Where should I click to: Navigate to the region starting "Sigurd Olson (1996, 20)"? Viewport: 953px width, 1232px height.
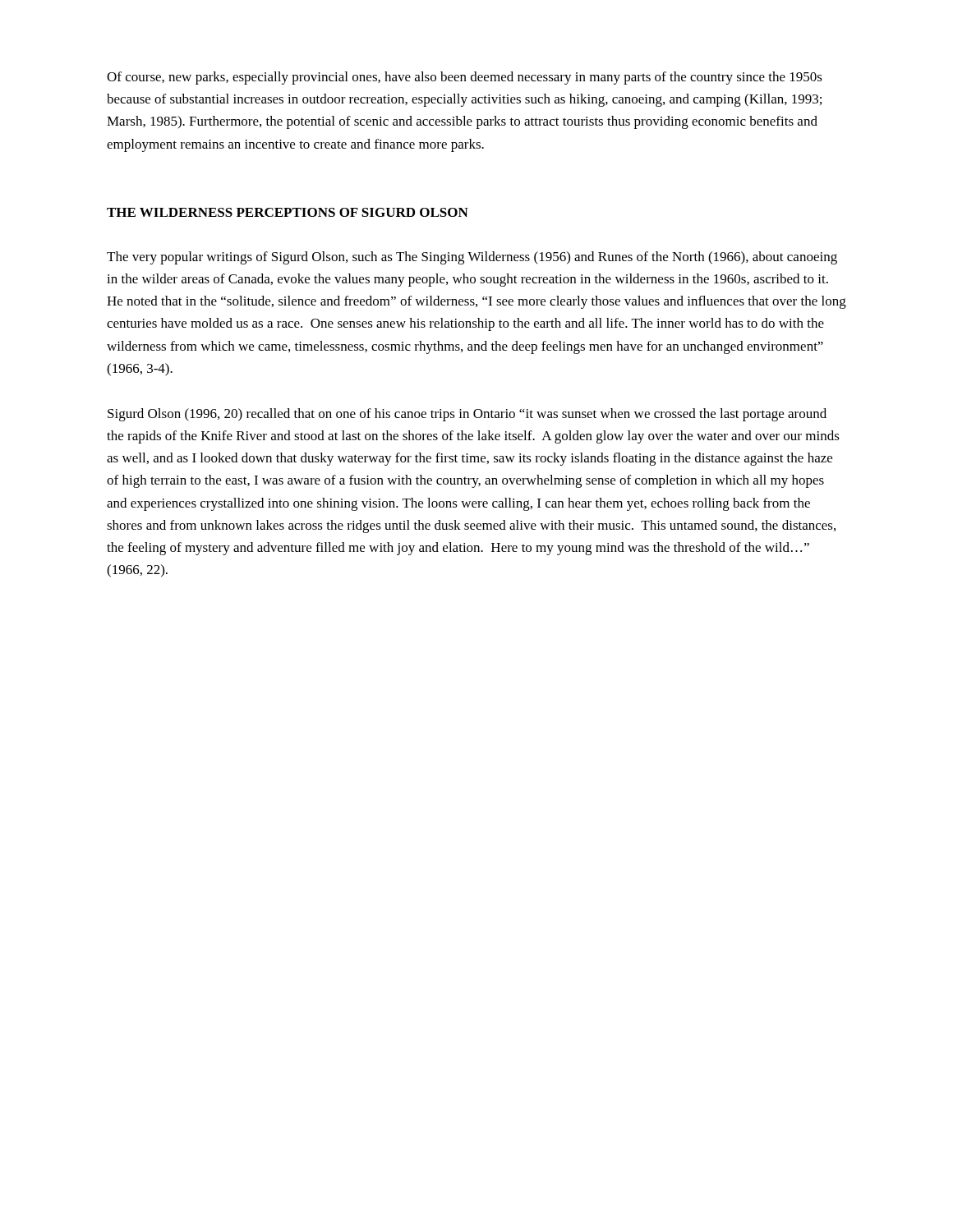pyautogui.click(x=473, y=492)
